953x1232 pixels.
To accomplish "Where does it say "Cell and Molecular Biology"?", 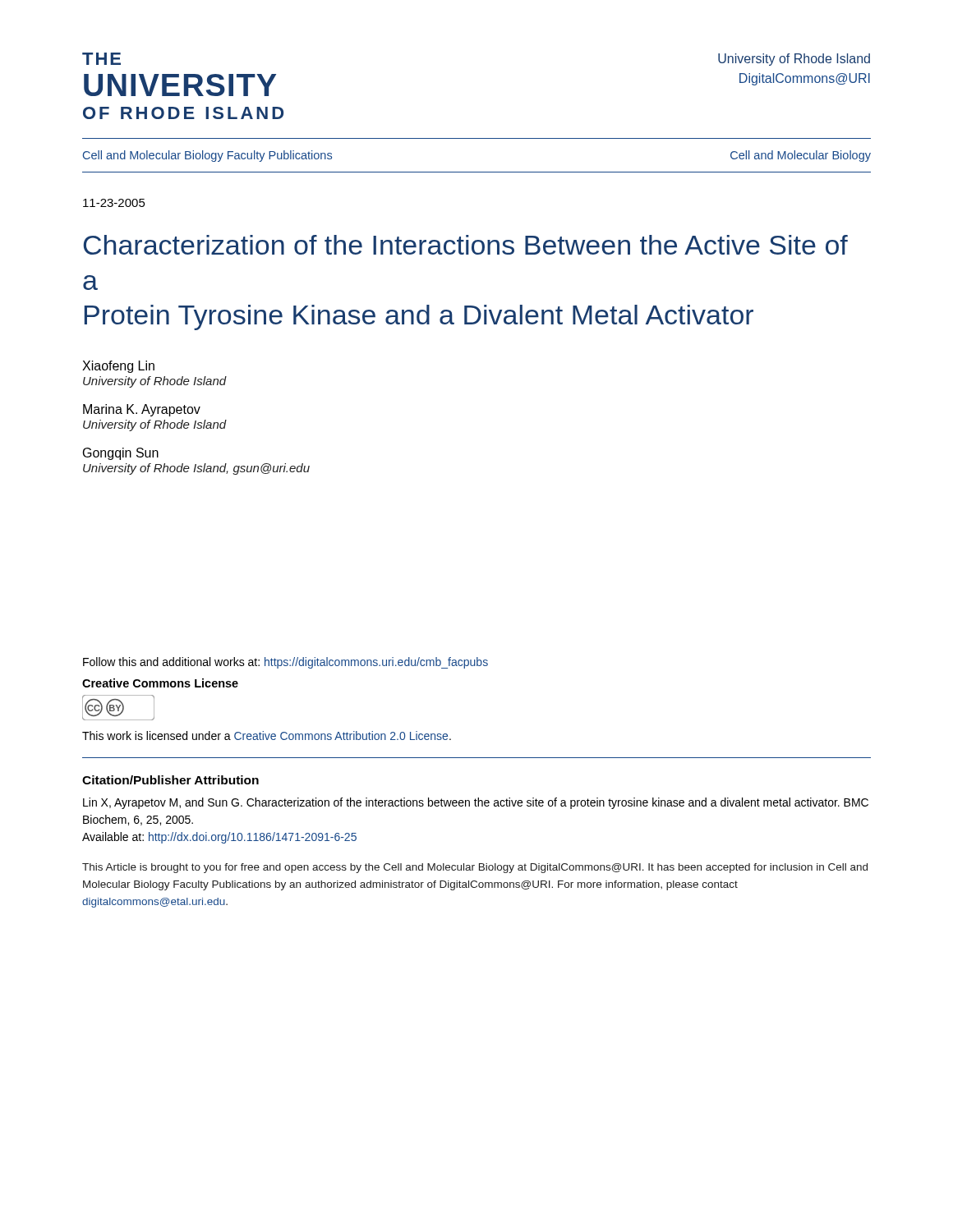I will click(x=800, y=155).
